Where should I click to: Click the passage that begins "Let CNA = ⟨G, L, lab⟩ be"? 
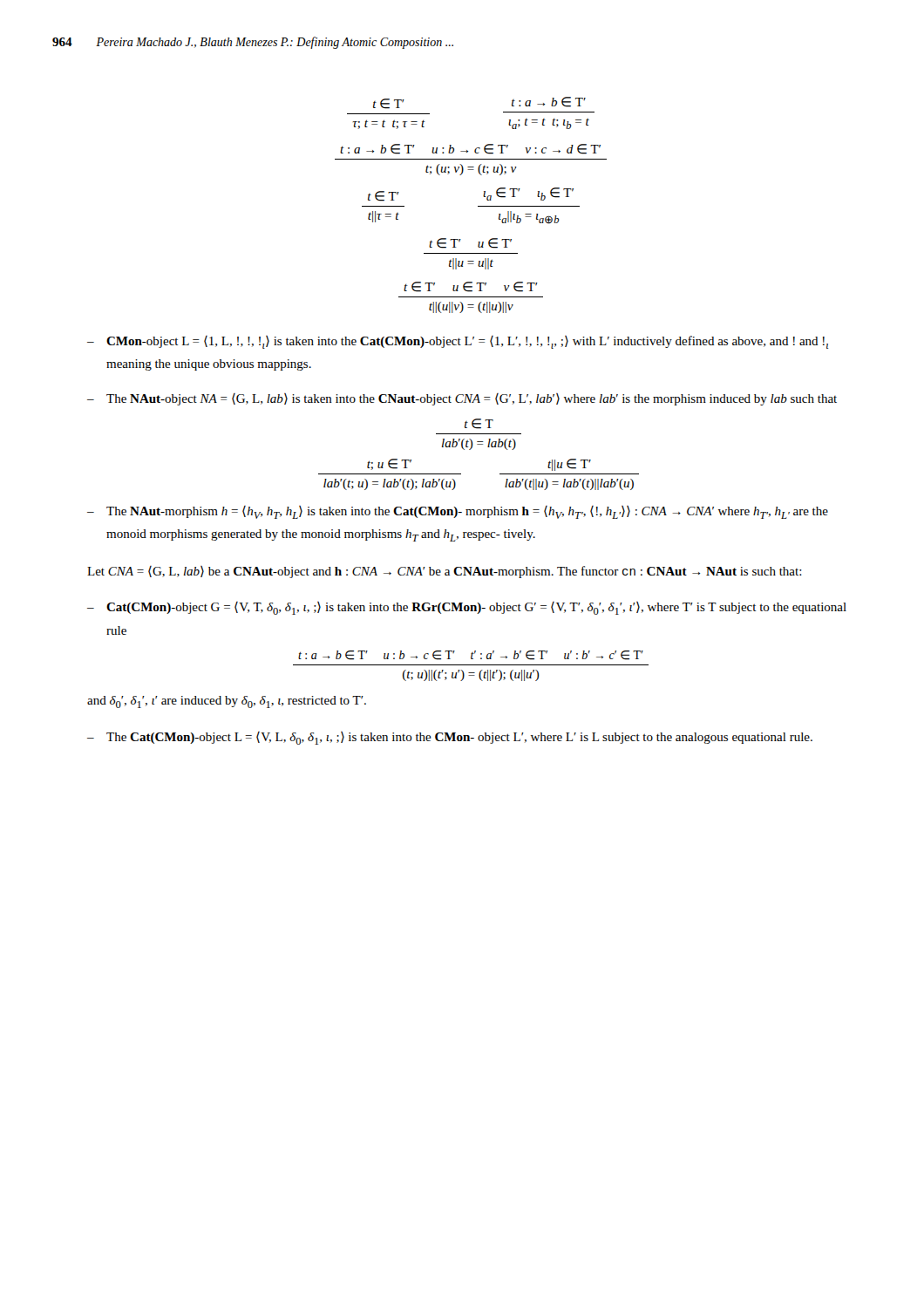[x=445, y=571]
